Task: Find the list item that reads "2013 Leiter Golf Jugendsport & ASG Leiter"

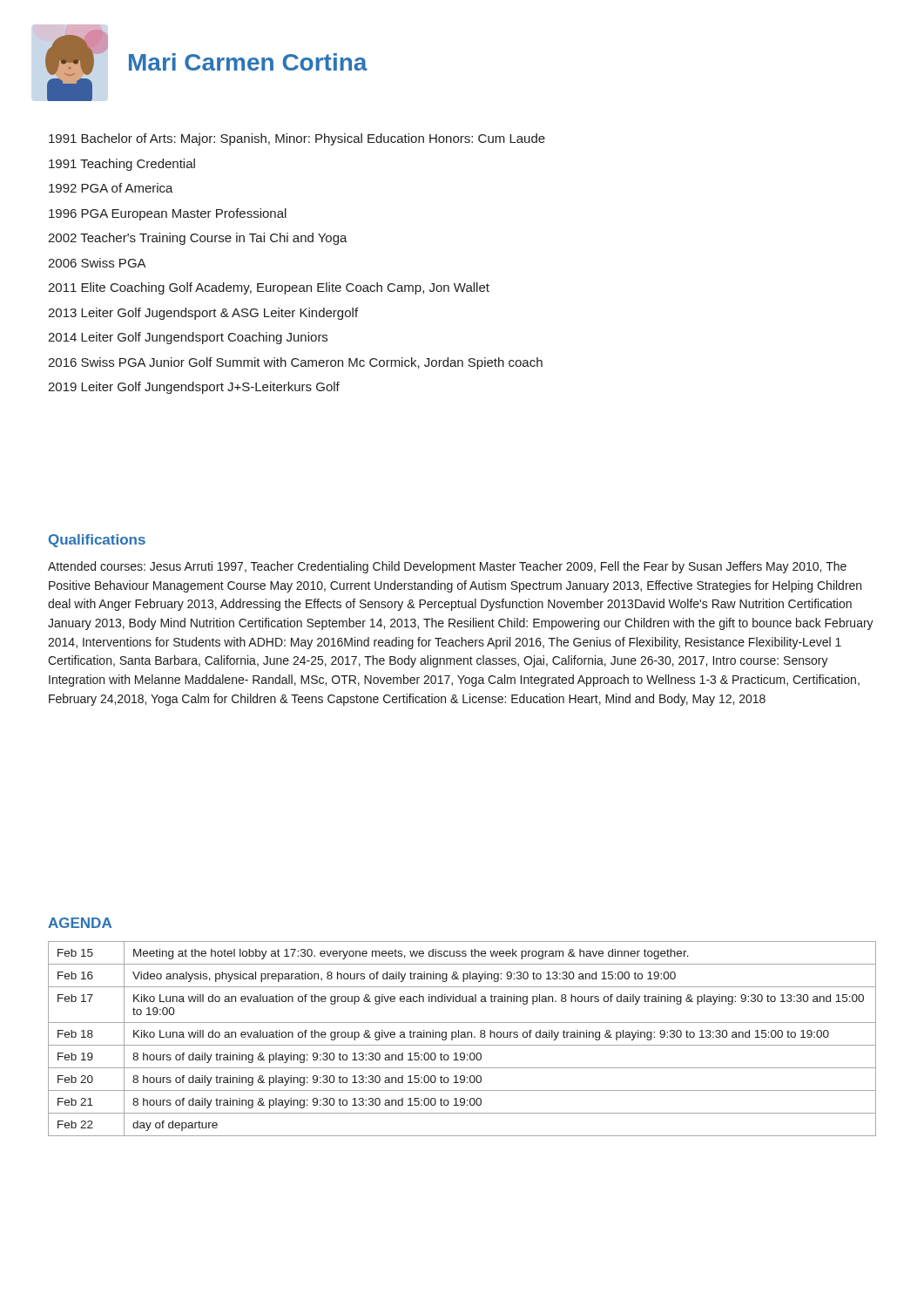Action: tap(203, 312)
